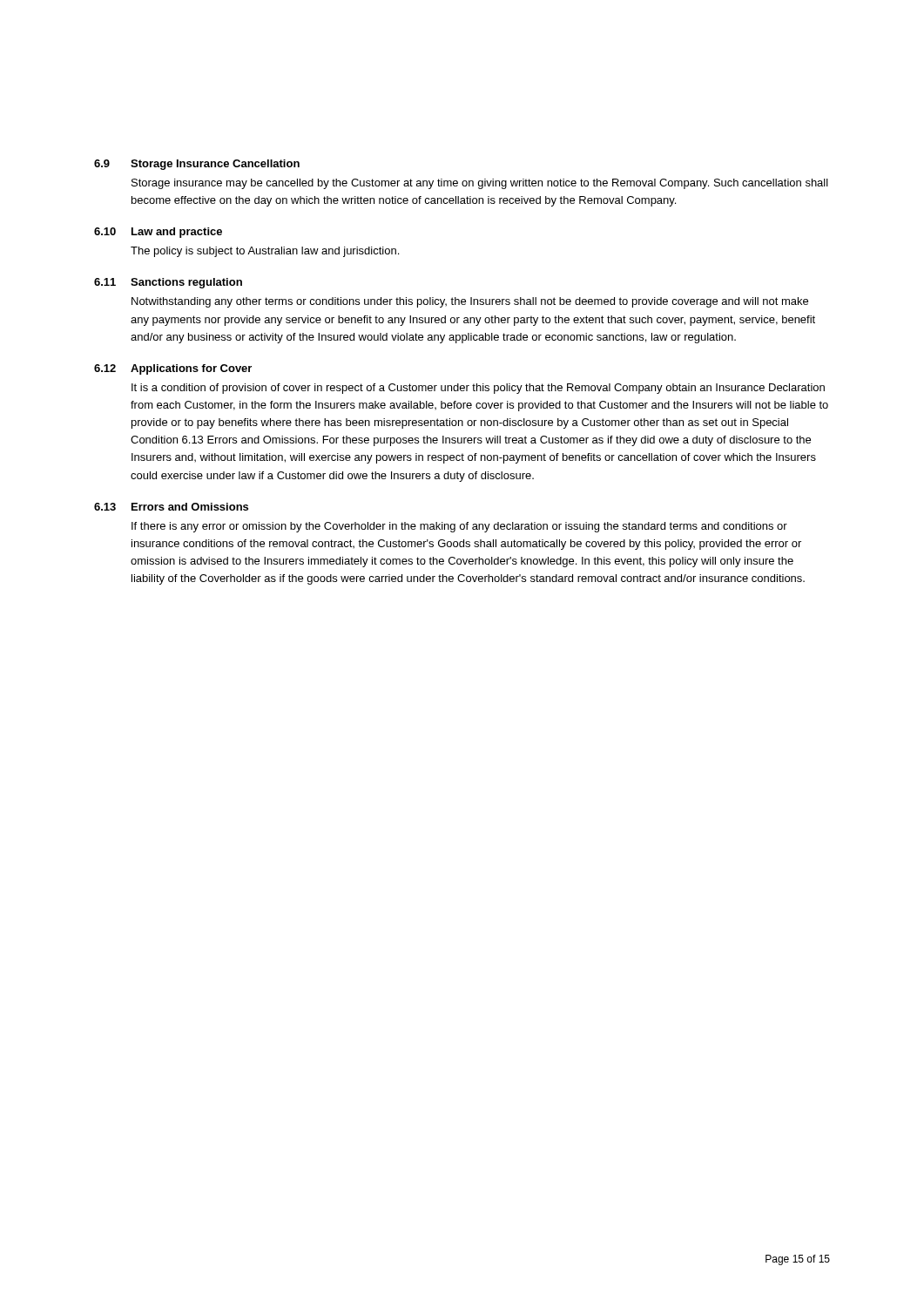This screenshot has width=924, height=1307.
Task: Locate the section header containing "6.9Storage Insurance Cancellation Storage"
Action: [462, 183]
